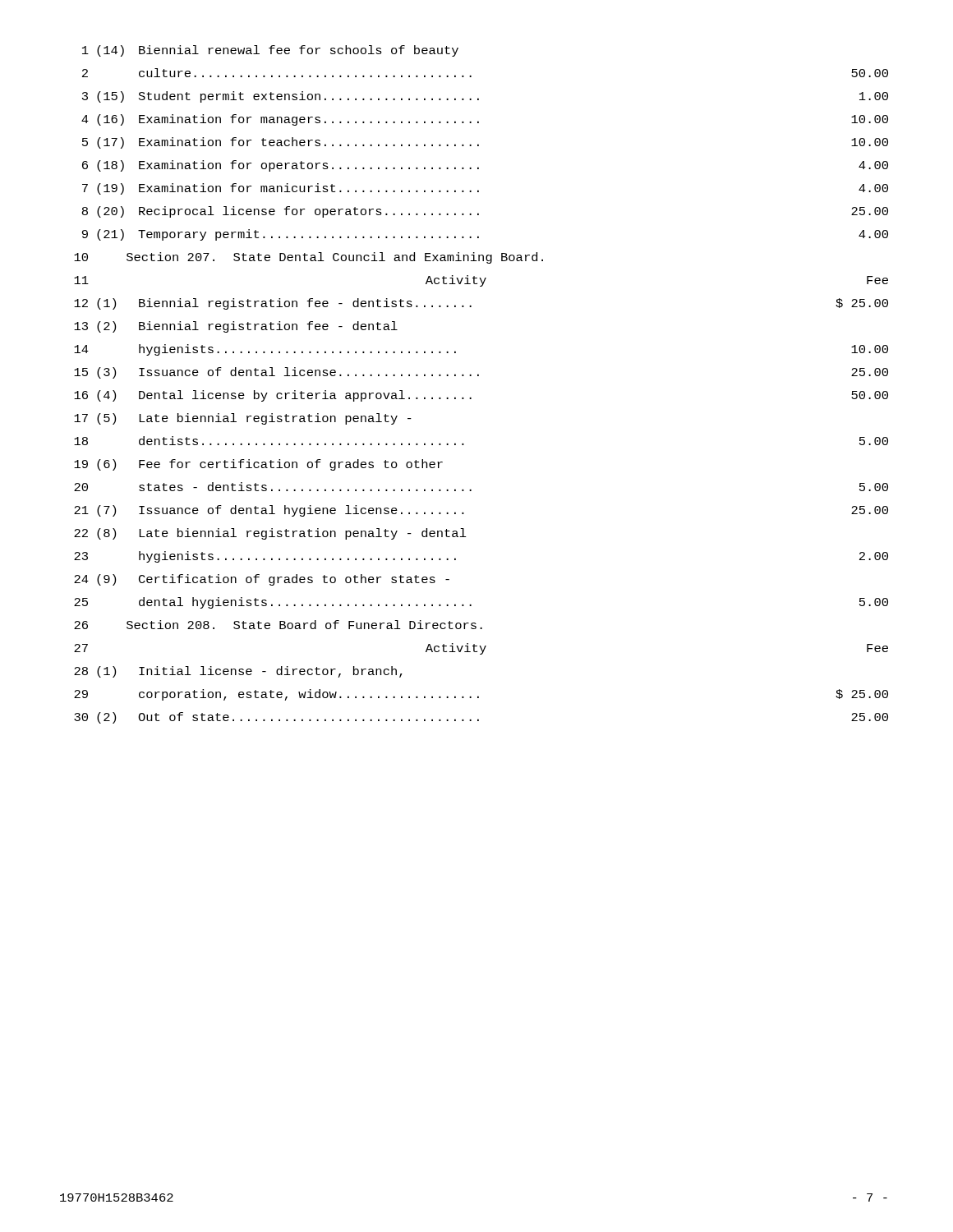
Task: Locate the text "13 (2) Biennial registration fee - dental"
Action: click(x=236, y=327)
